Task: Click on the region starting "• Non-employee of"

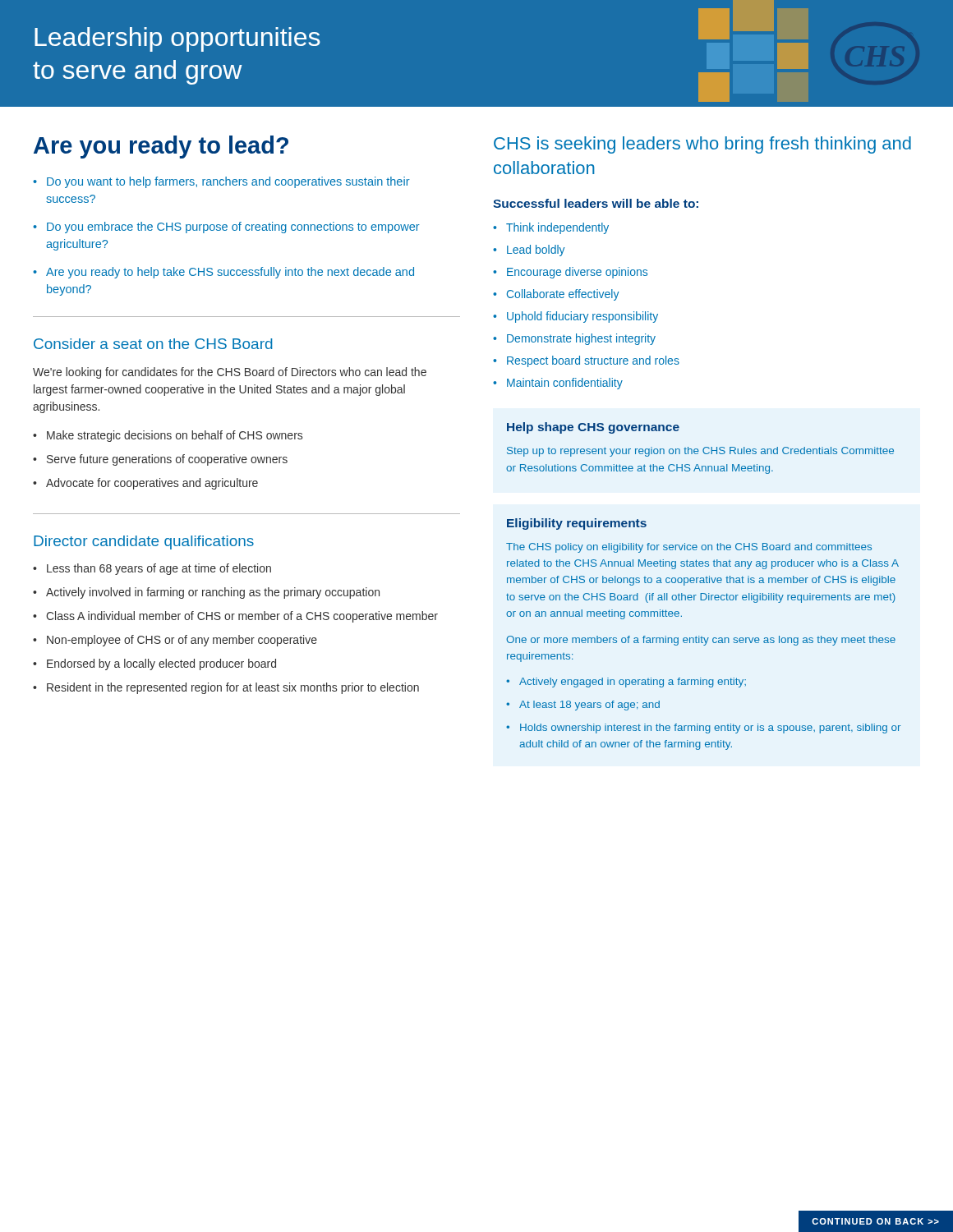Action: pyautogui.click(x=175, y=641)
